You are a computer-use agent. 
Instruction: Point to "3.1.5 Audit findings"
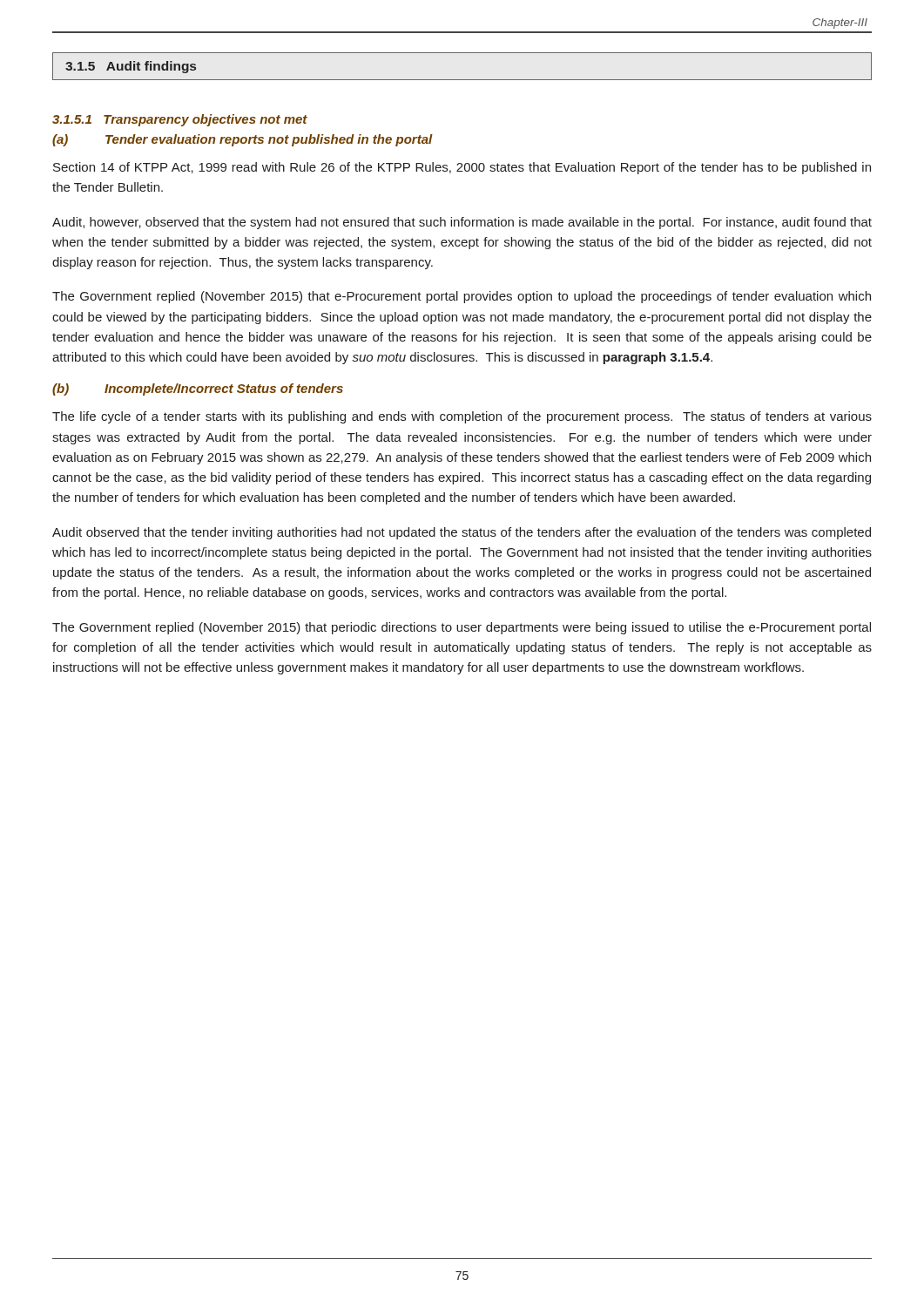pos(131,66)
